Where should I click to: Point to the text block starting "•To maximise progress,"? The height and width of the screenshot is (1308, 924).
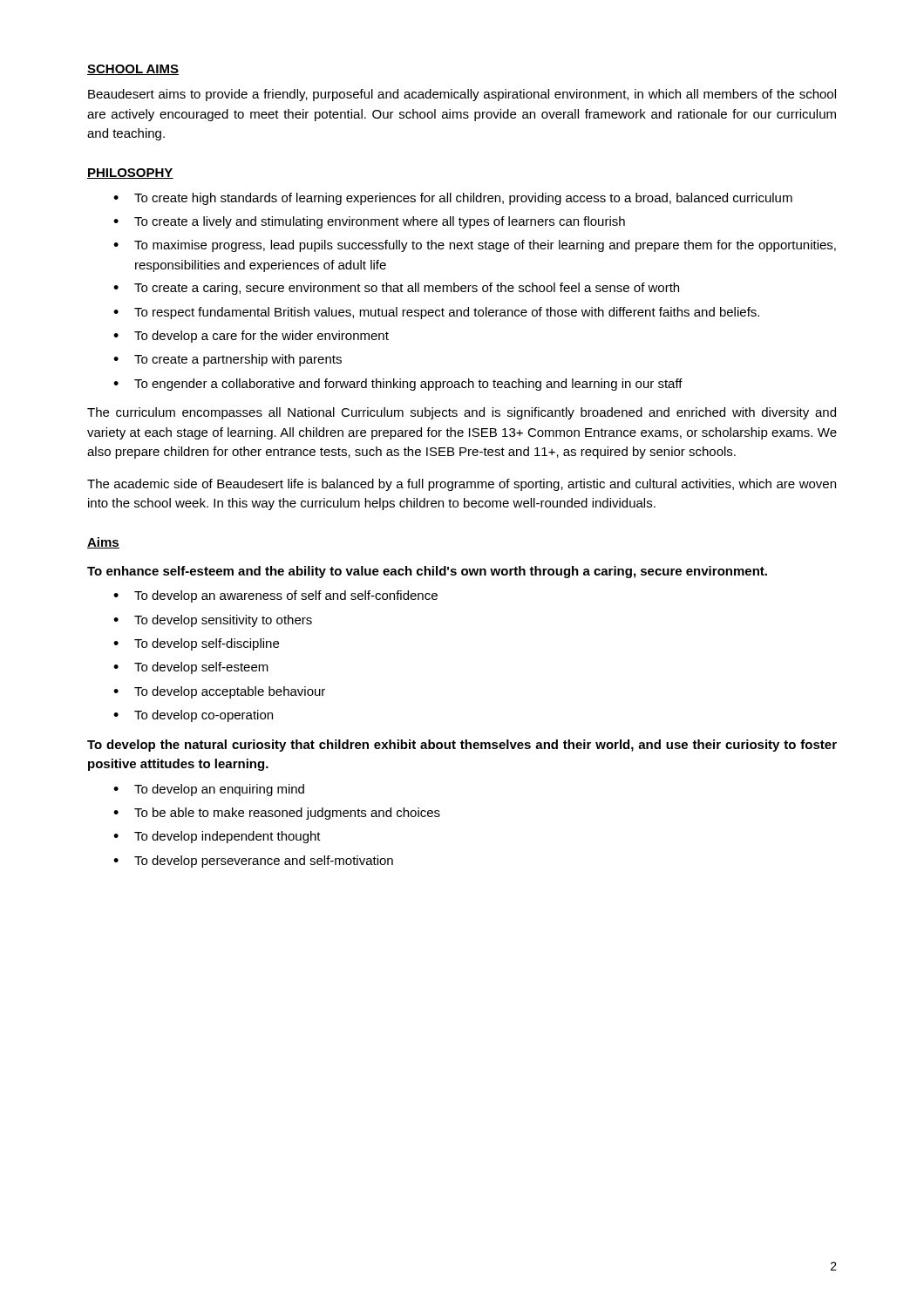tap(475, 255)
